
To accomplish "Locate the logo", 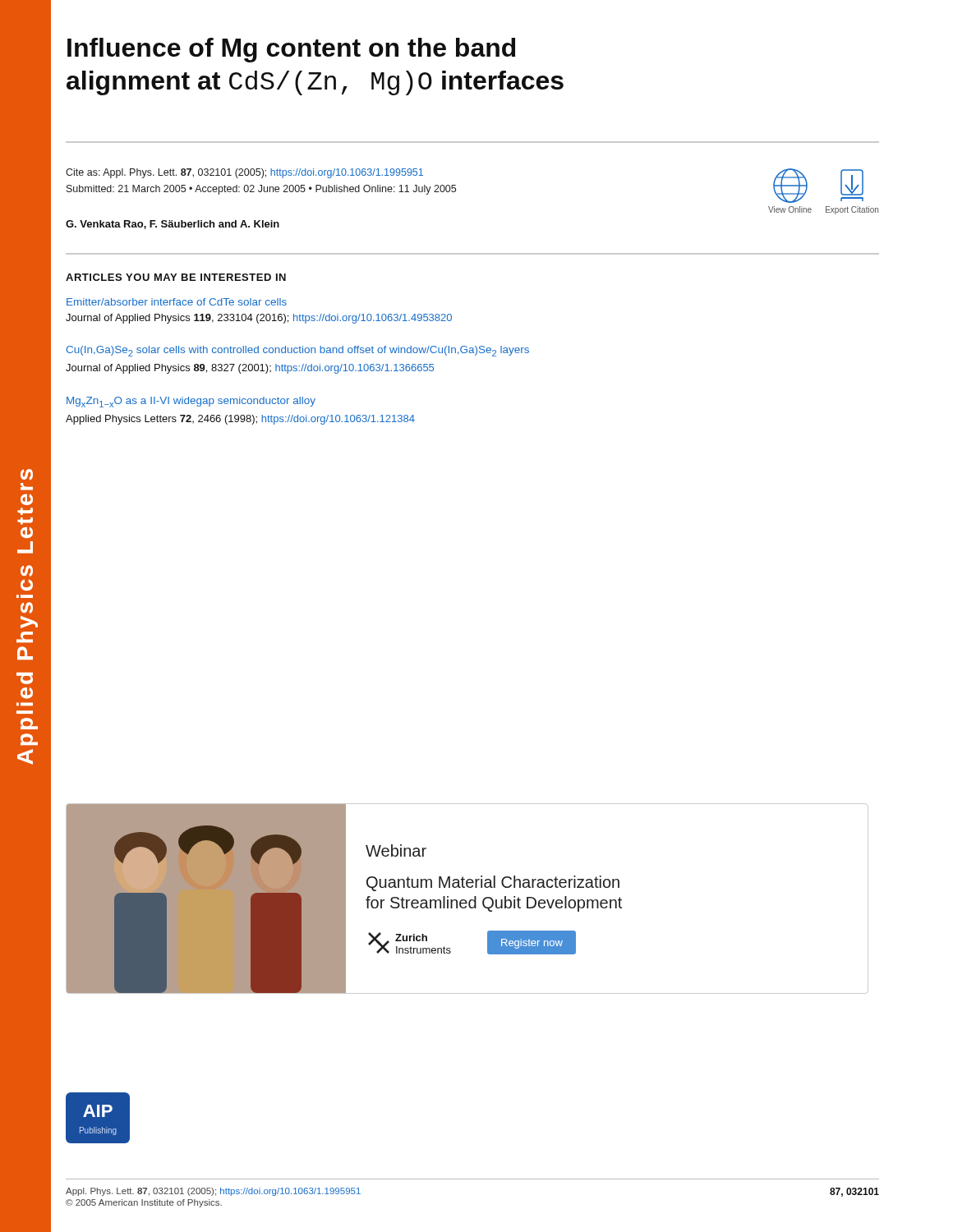I will (98, 1118).
